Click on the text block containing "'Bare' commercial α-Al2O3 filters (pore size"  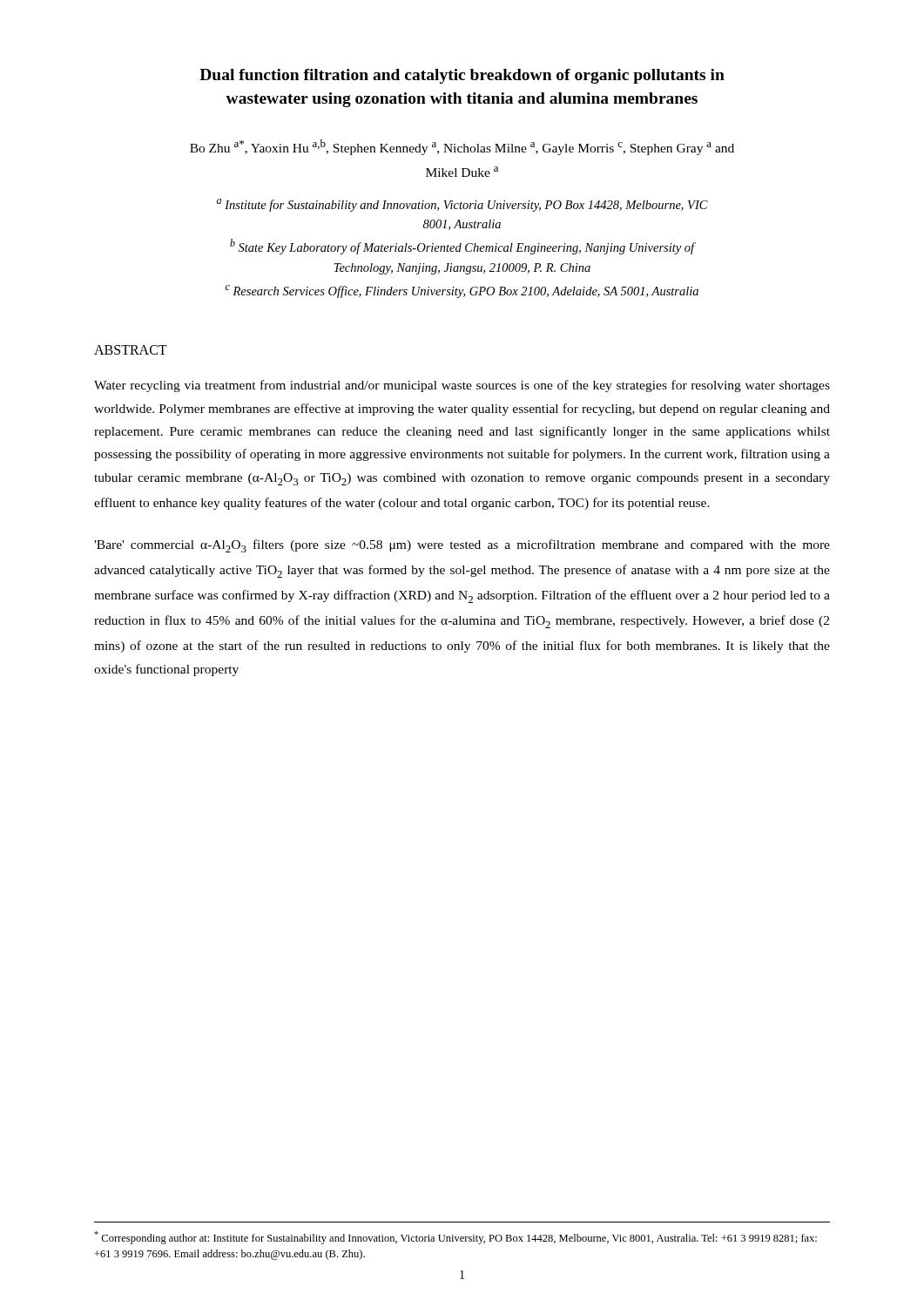click(x=462, y=606)
